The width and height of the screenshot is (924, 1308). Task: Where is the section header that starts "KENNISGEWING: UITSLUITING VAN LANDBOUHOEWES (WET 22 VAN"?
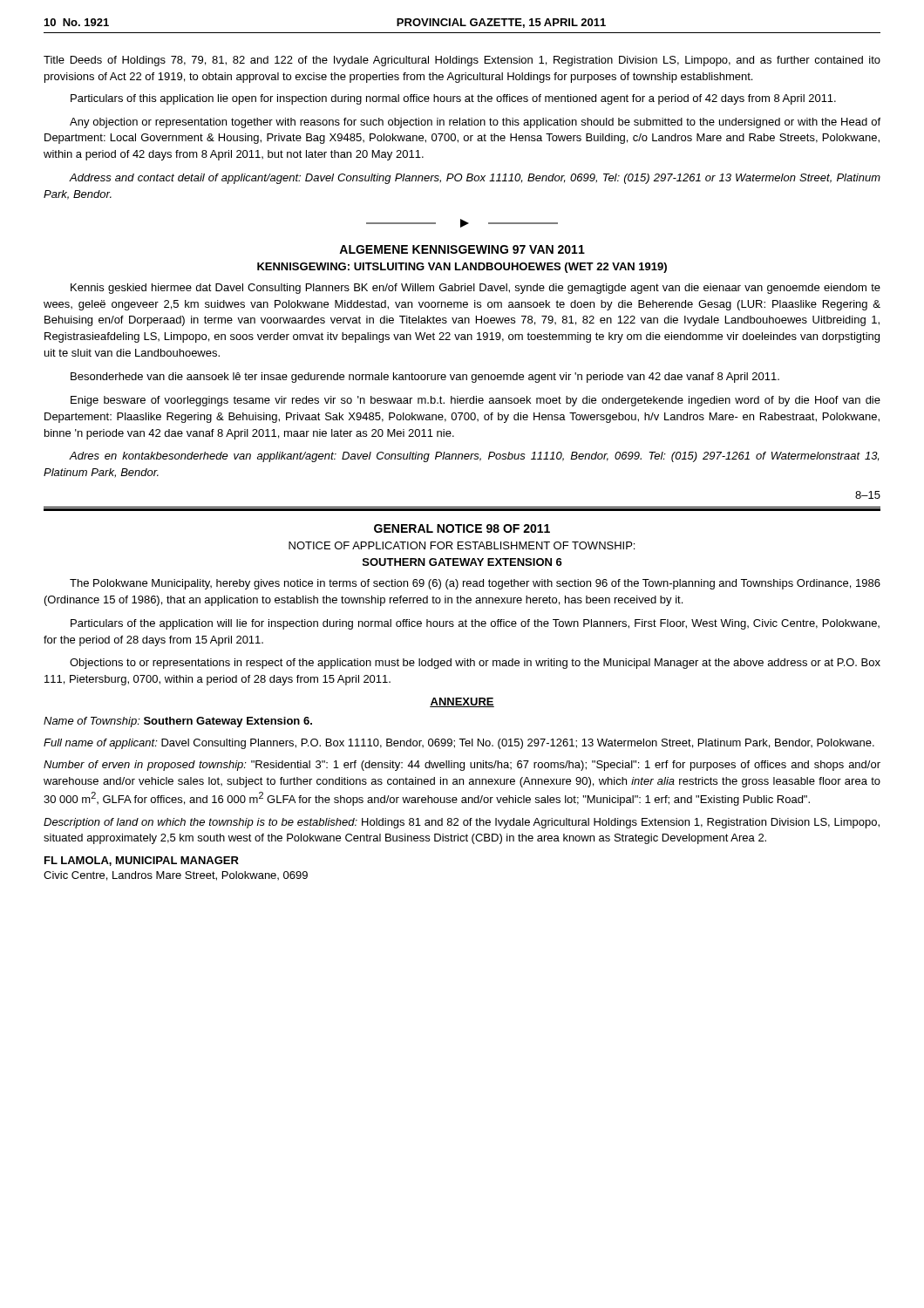coord(462,266)
